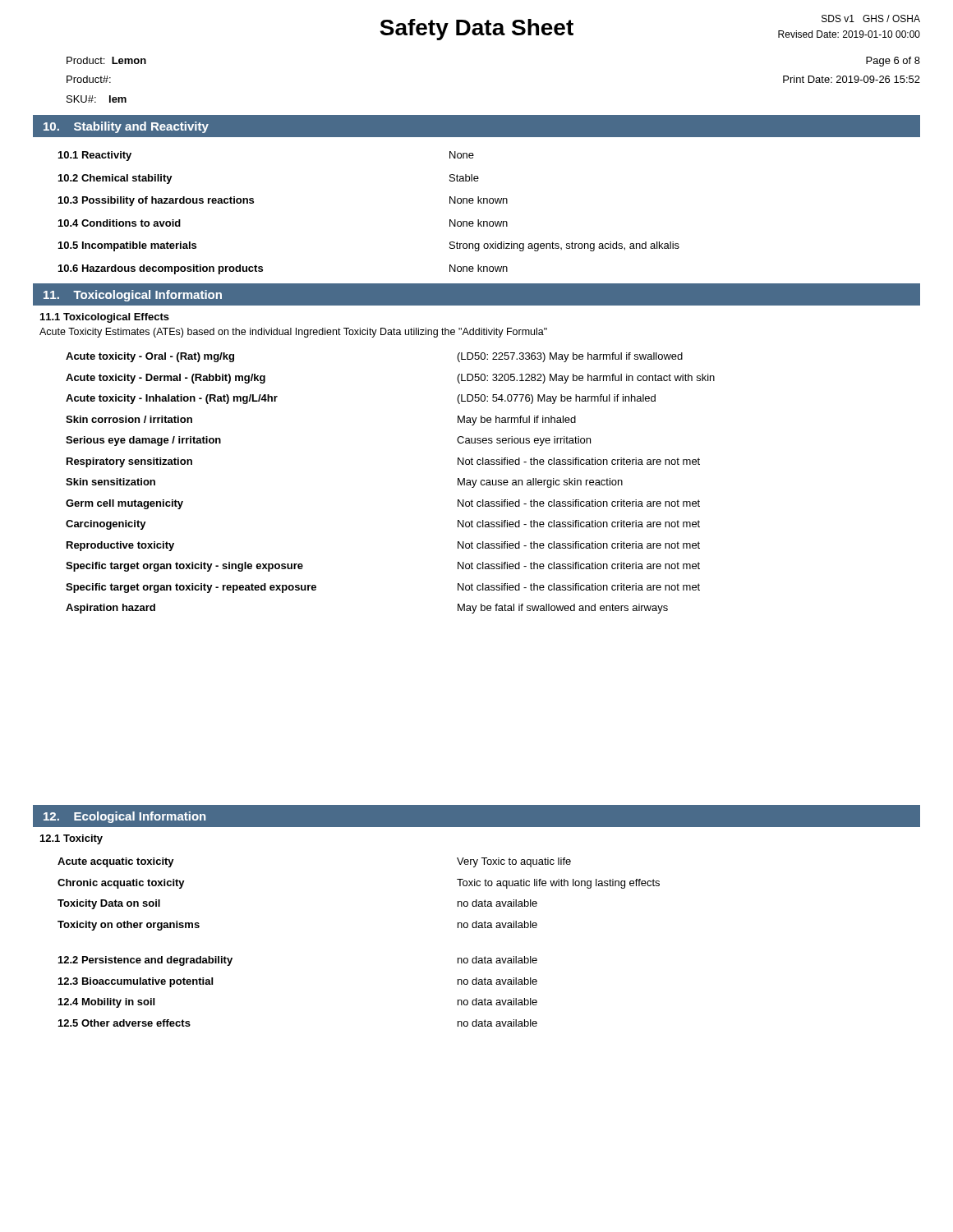
Task: Click on the title that says "Safety Data Sheet"
Action: point(476,28)
